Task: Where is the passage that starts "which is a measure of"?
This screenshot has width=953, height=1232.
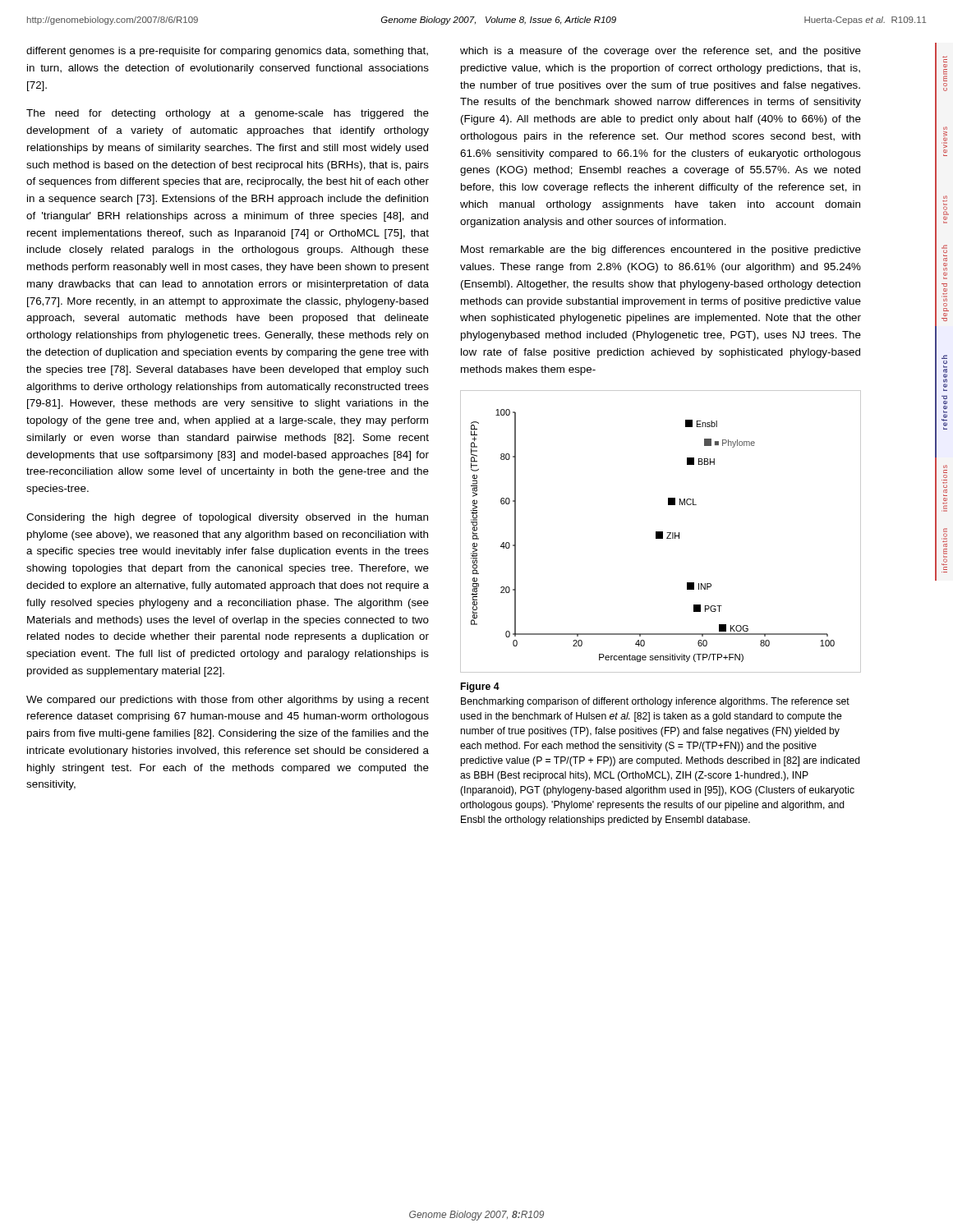Action: pyautogui.click(x=661, y=136)
